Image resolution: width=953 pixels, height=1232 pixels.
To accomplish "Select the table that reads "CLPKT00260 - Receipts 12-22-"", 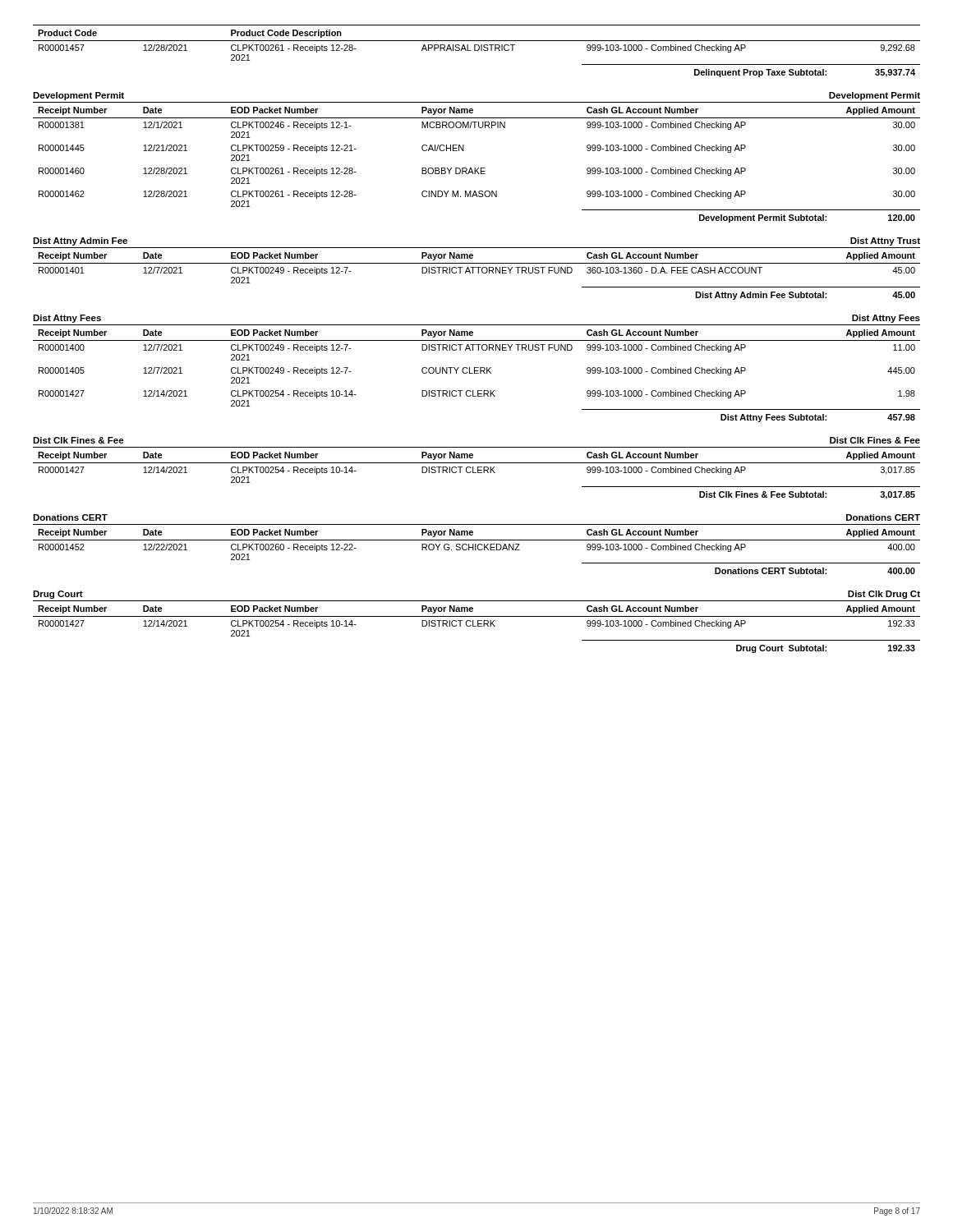I will pyautogui.click(x=476, y=551).
